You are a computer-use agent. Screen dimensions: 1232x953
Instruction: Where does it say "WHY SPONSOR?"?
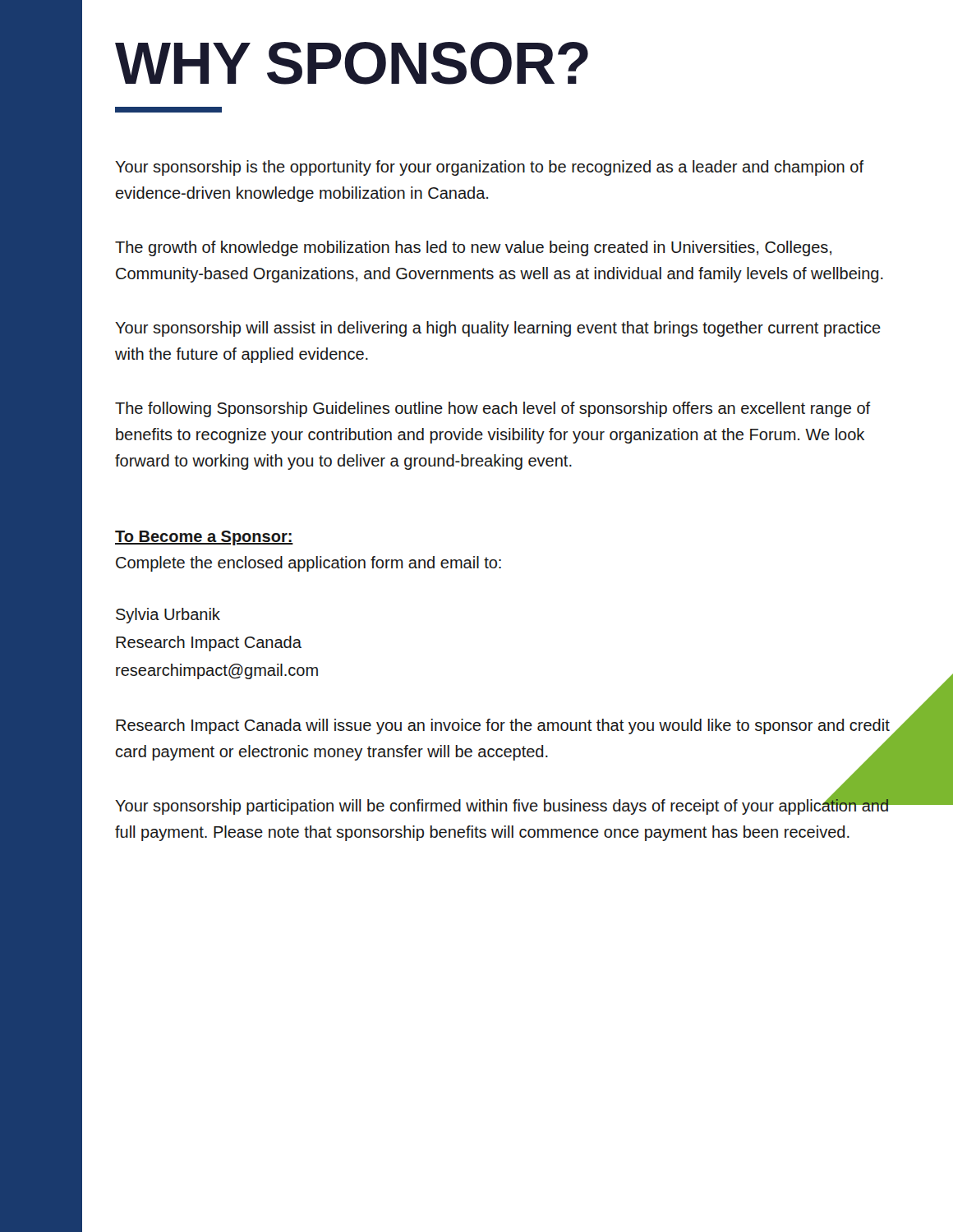point(509,73)
